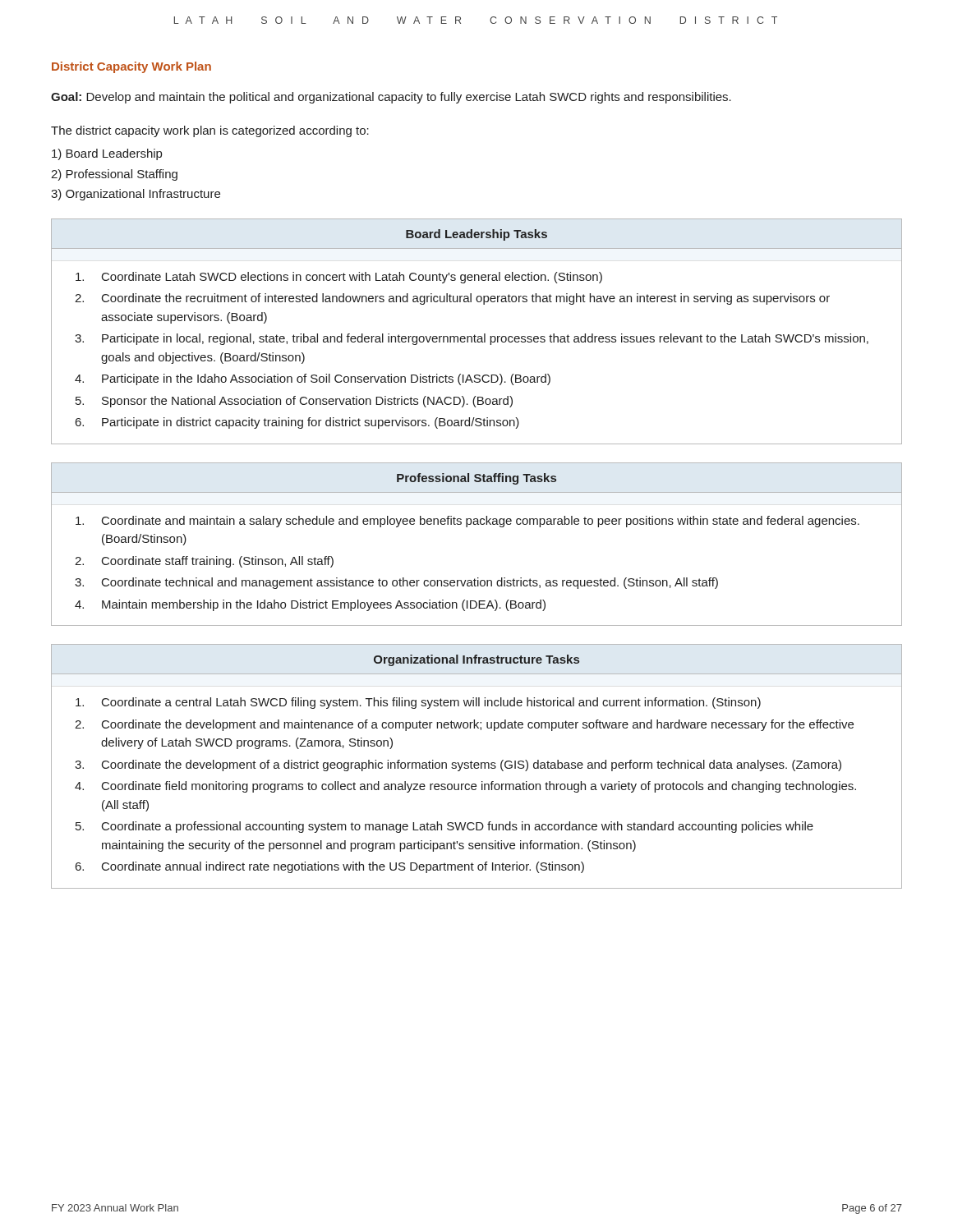Find the table that mentions "Organizational Infrastructure Tasks"

pyautogui.click(x=476, y=766)
